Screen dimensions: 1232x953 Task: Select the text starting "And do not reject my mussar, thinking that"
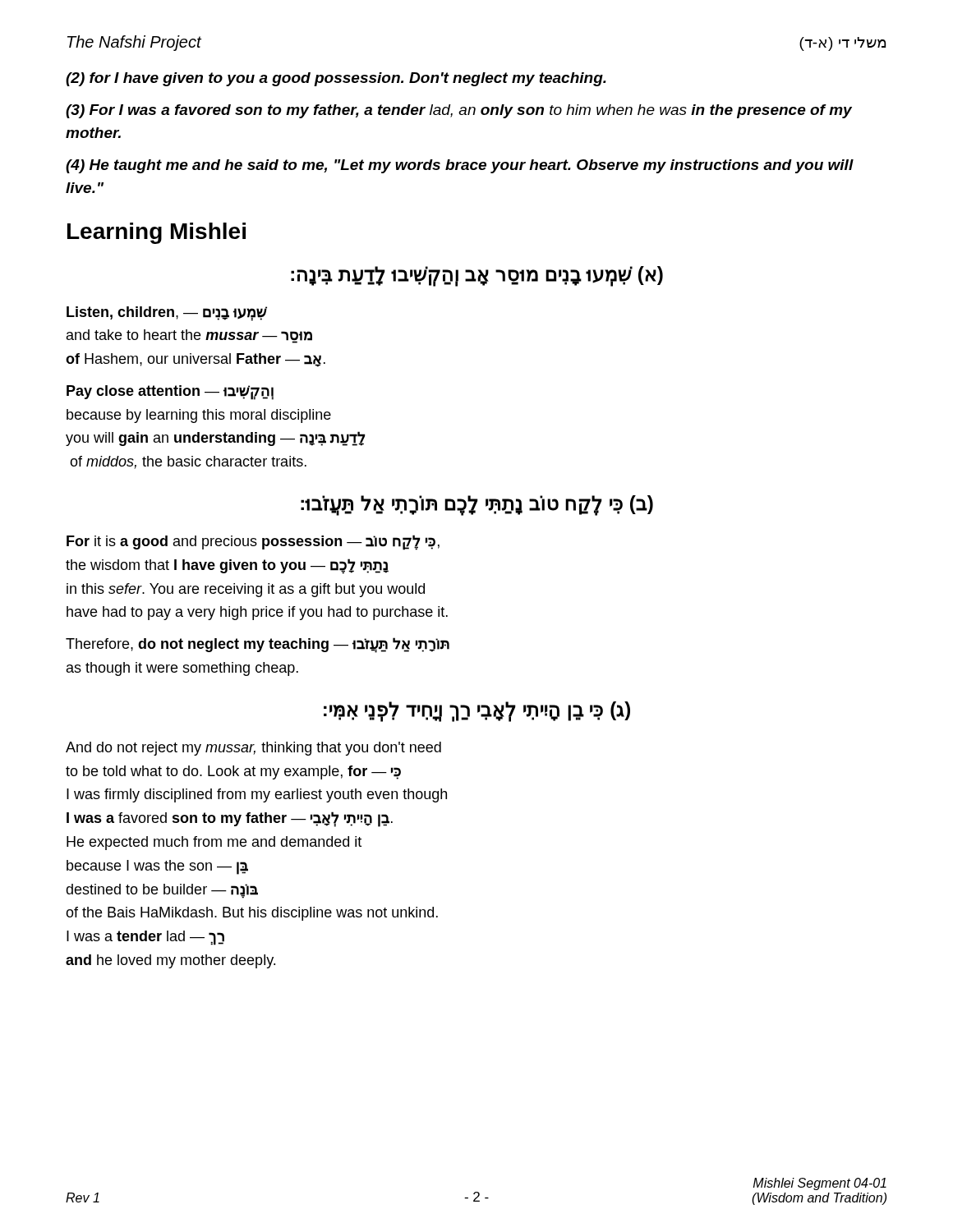coord(257,854)
